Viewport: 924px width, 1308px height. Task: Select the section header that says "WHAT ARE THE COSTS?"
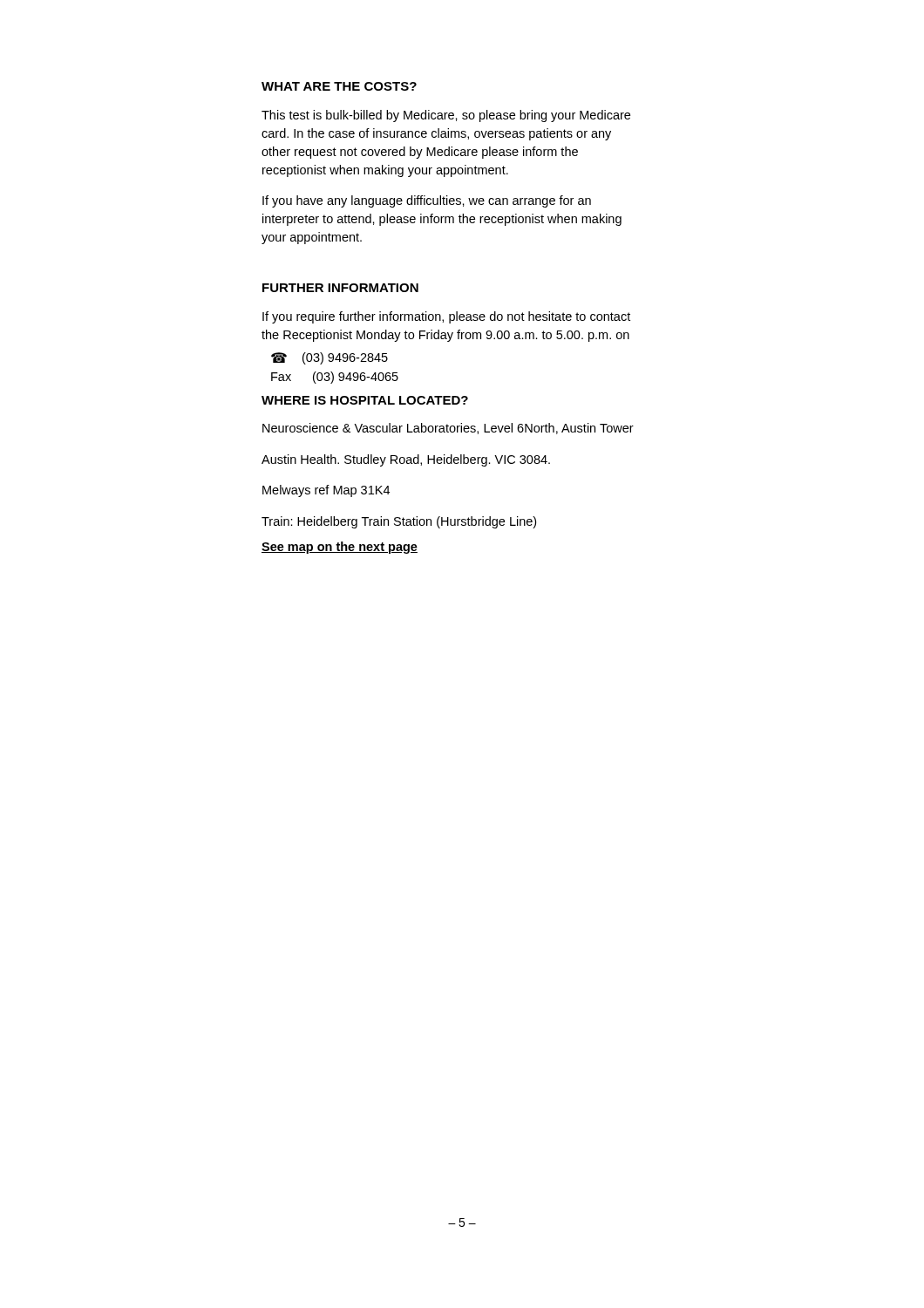339,86
